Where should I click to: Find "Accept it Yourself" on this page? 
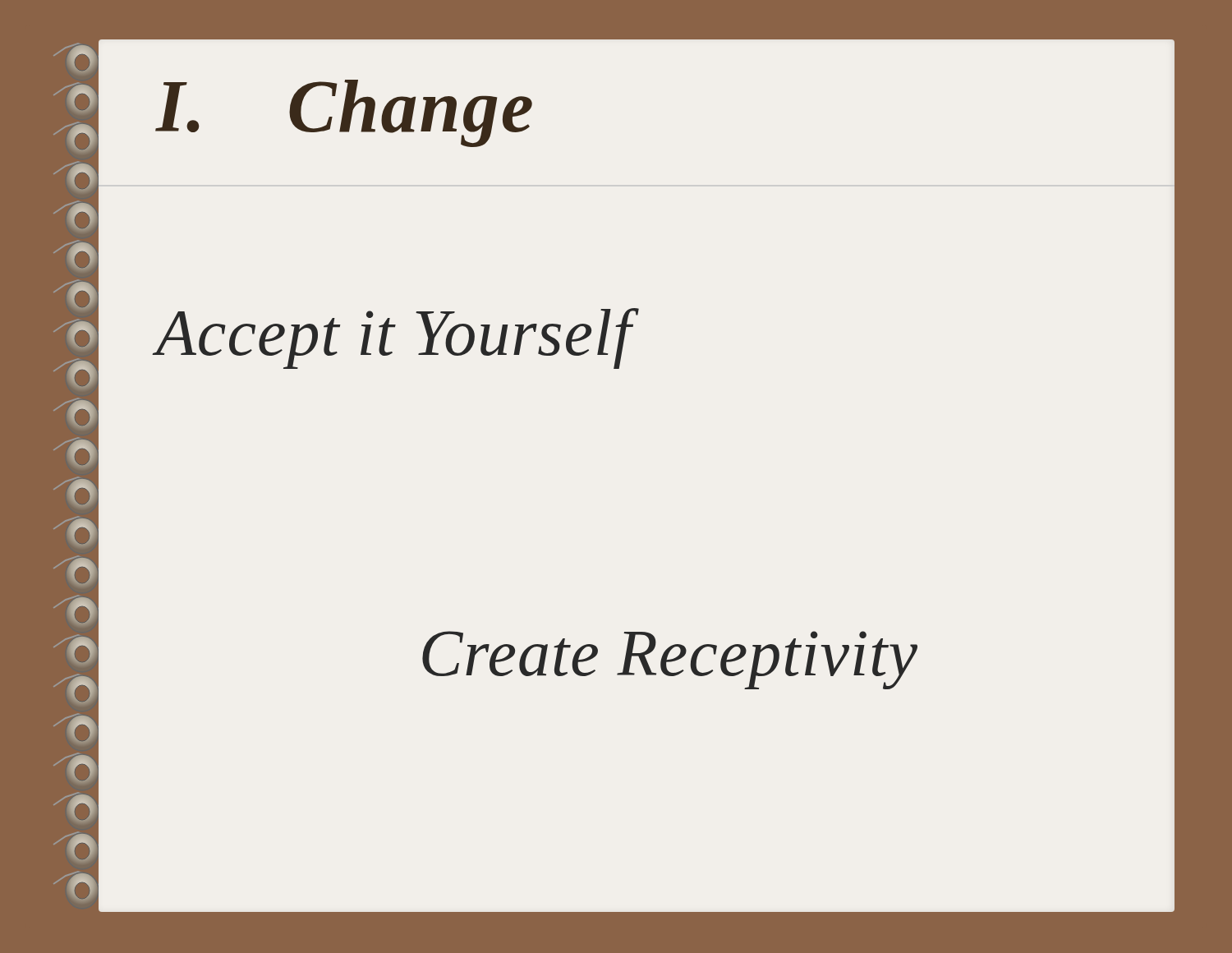[x=394, y=333]
